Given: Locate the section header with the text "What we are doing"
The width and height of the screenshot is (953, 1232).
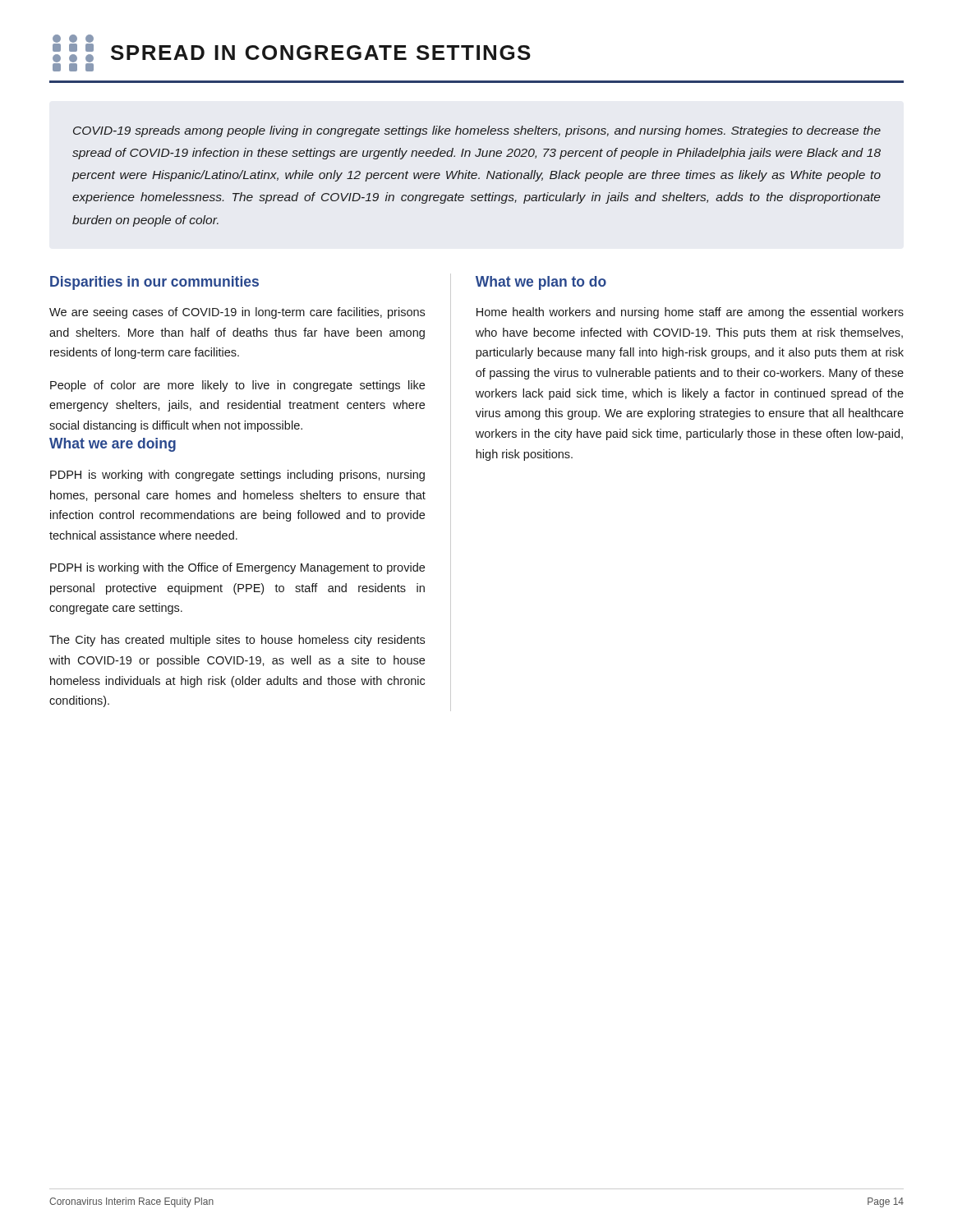Looking at the screenshot, I should coord(113,445).
